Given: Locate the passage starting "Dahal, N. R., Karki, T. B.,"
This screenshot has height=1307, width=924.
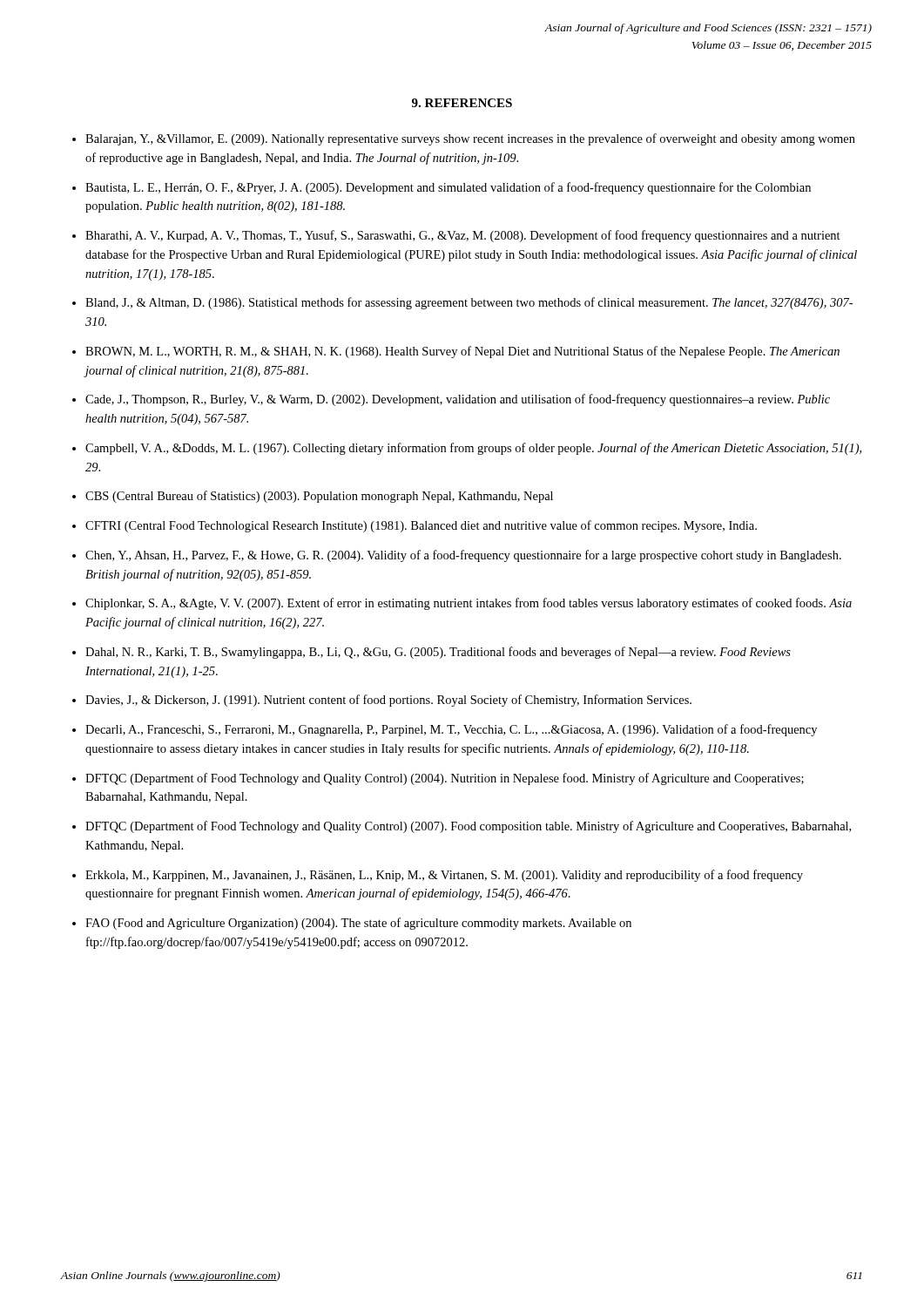Looking at the screenshot, I should [x=438, y=661].
